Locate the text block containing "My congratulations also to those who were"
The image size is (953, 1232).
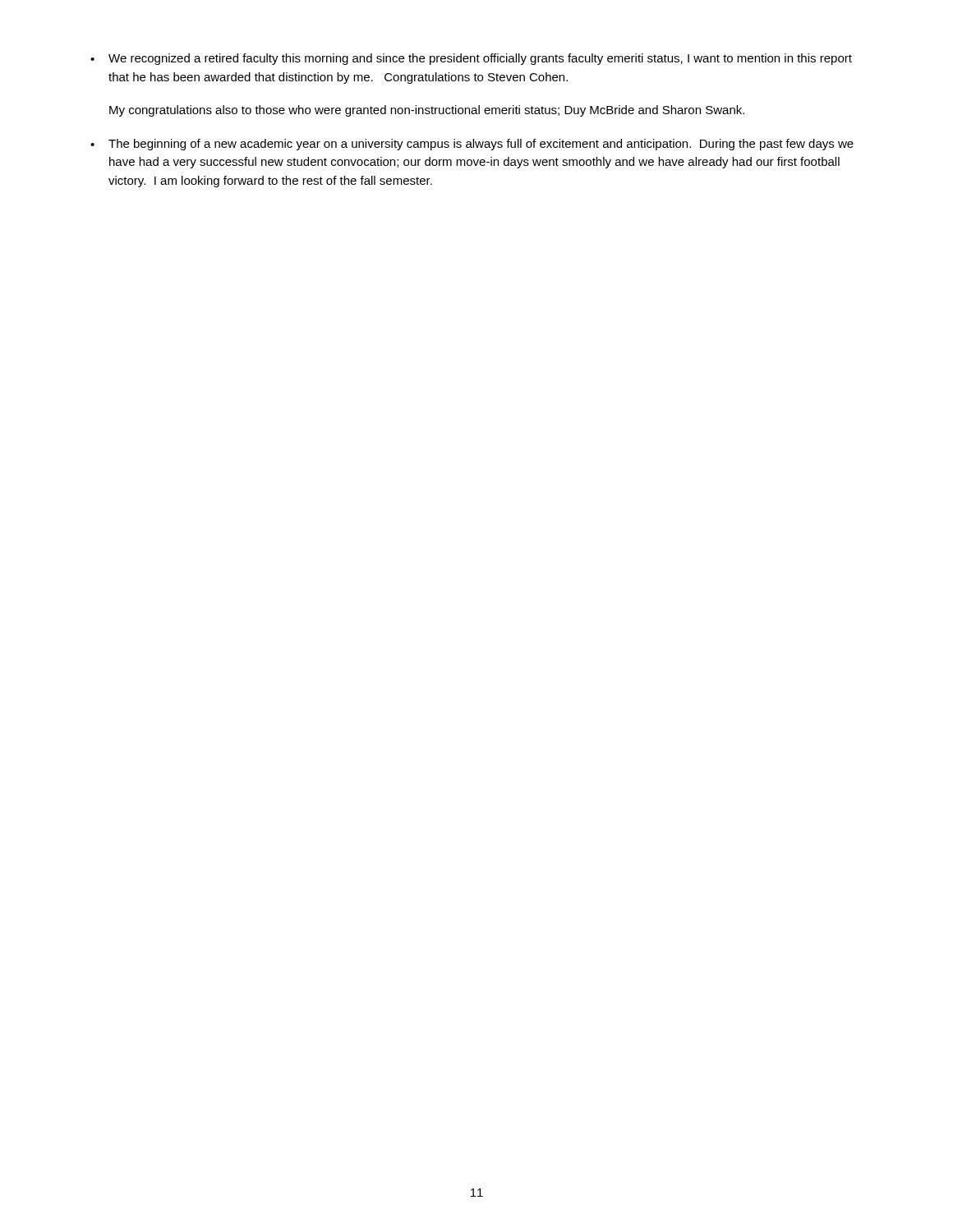click(427, 110)
